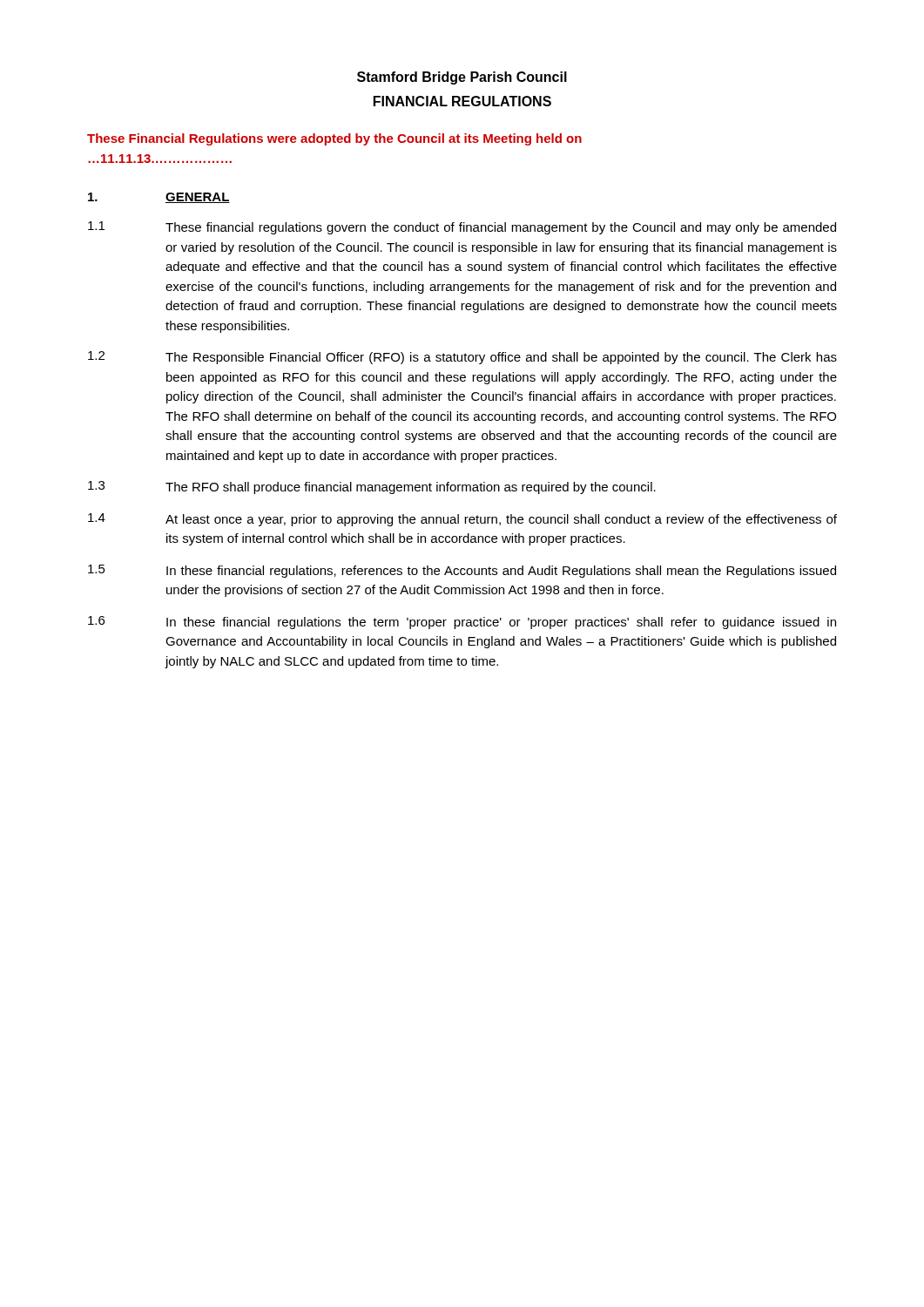Point to the text starting "3 The RFO"
Viewport: 924px width, 1307px height.
click(x=462, y=487)
